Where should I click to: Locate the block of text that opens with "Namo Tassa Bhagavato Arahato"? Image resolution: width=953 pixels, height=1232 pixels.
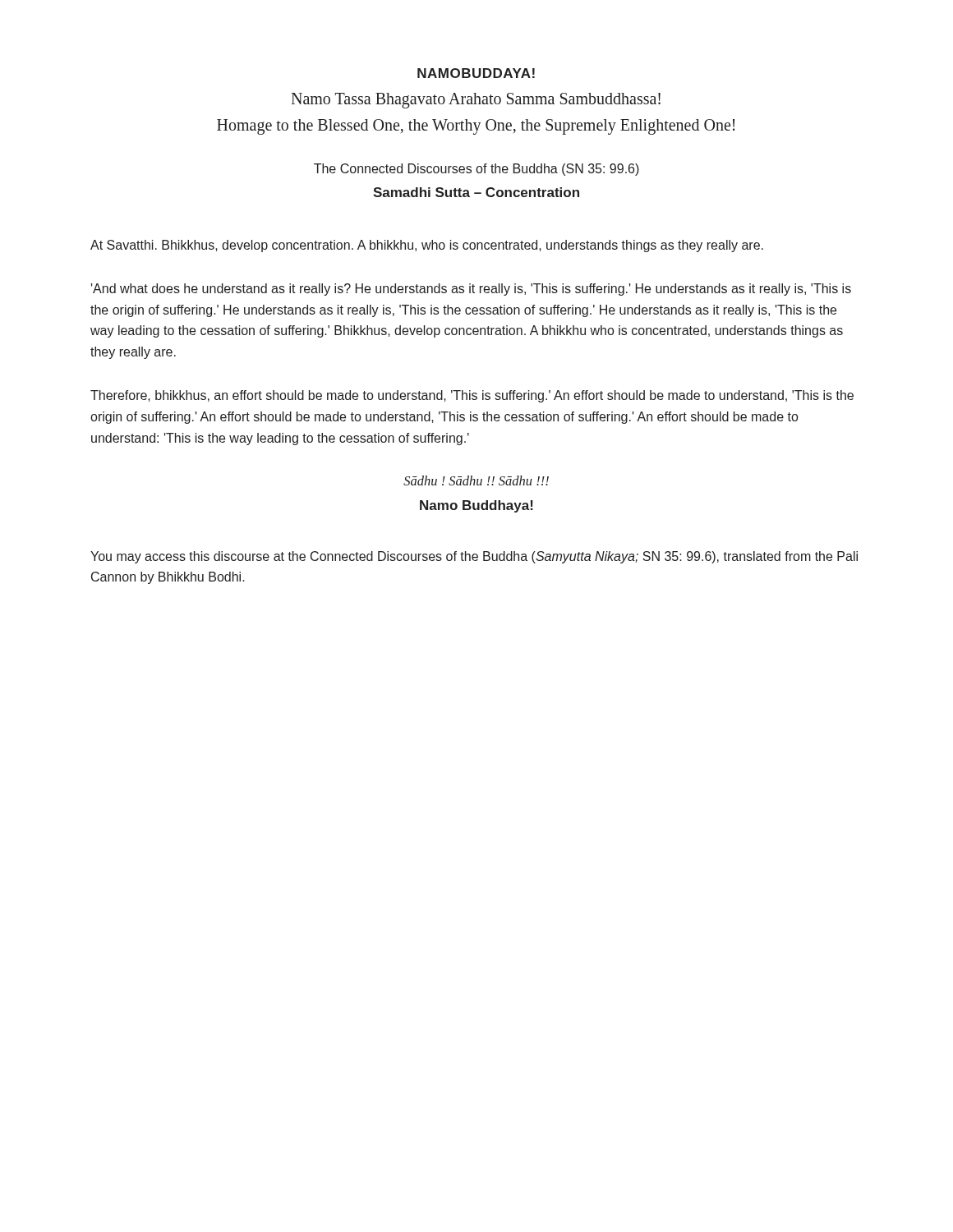(476, 99)
